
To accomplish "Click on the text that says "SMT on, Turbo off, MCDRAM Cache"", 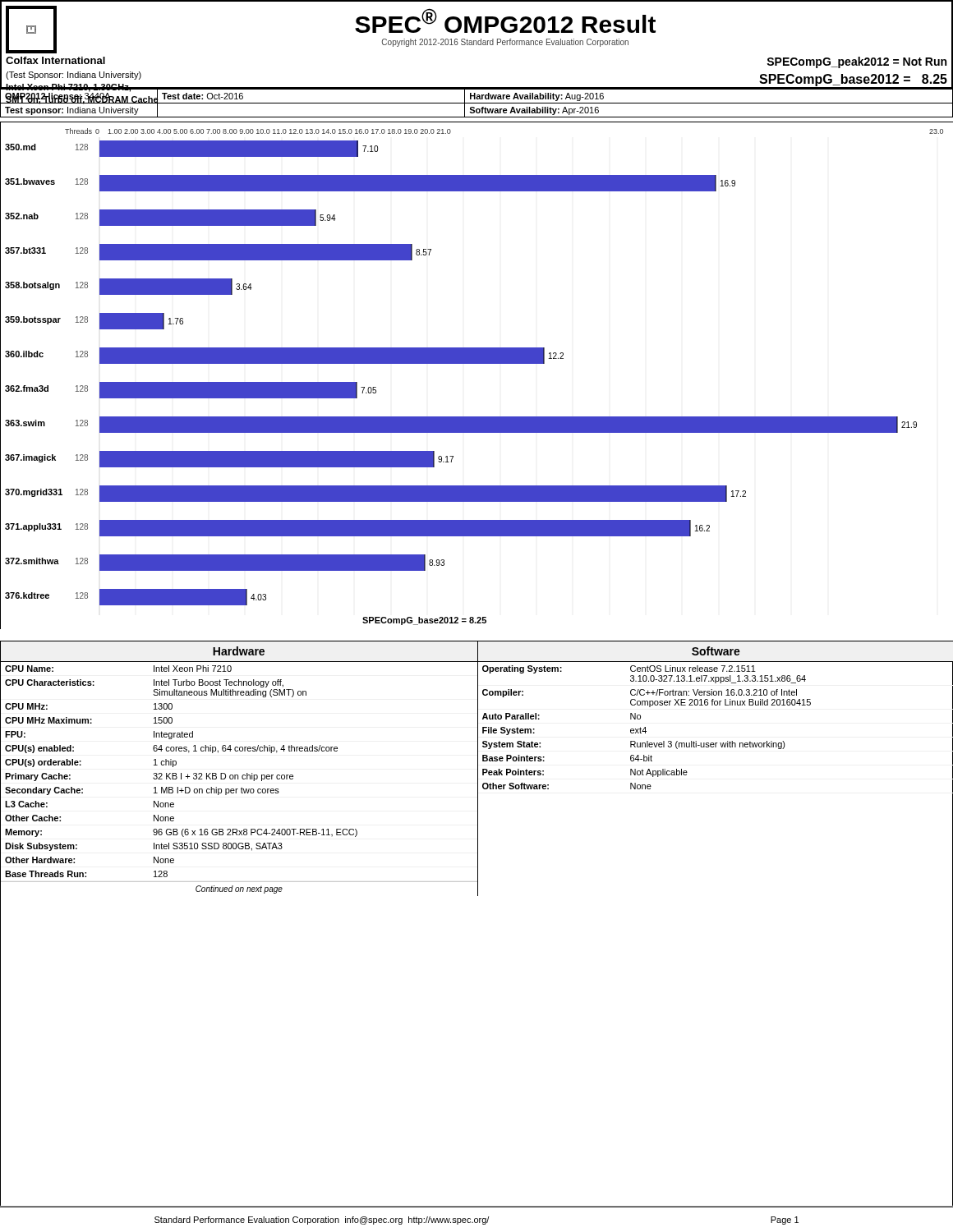I will 82,100.
